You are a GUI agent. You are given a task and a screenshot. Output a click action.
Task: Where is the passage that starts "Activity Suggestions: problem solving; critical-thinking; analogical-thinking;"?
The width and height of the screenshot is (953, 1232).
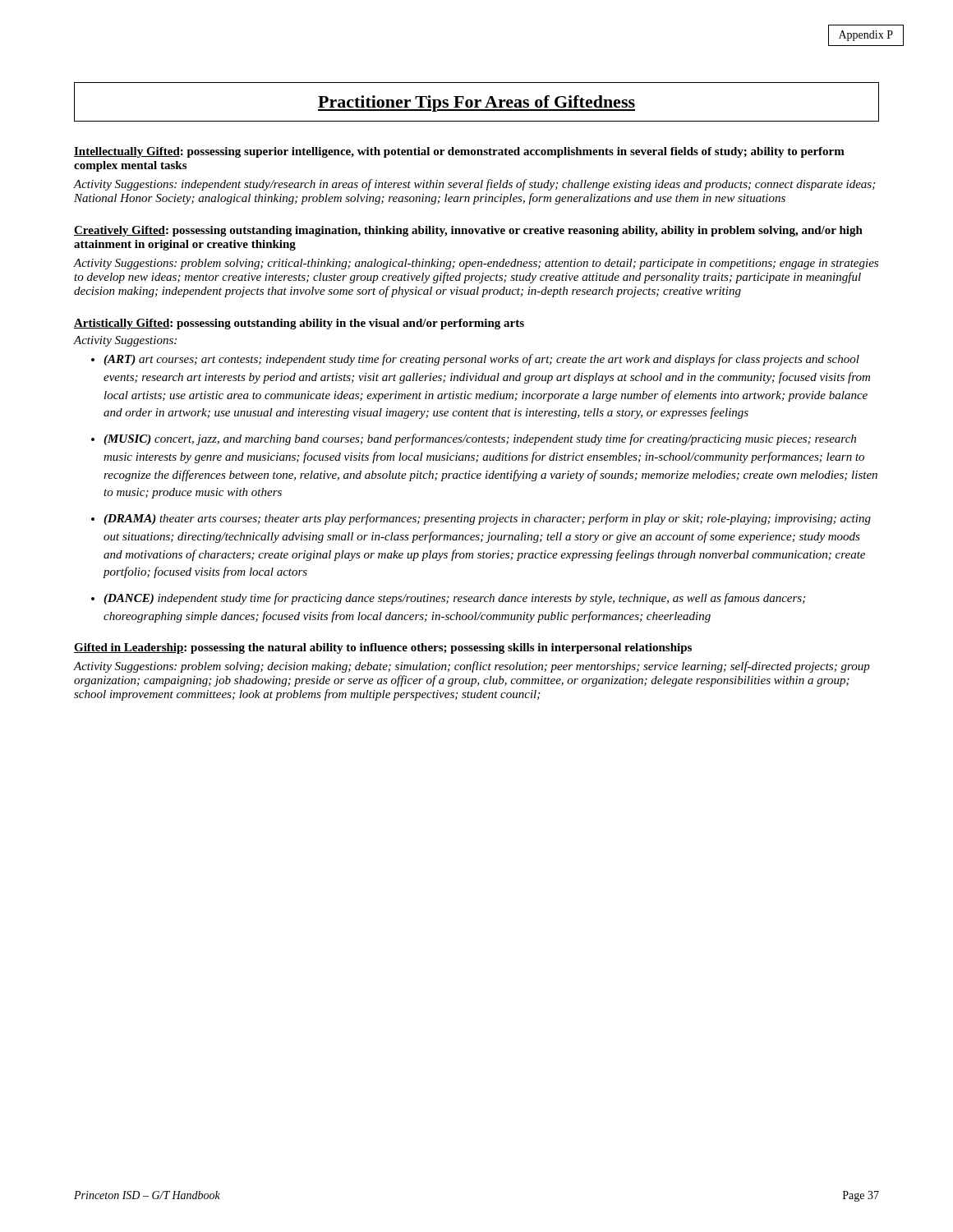pyautogui.click(x=476, y=277)
